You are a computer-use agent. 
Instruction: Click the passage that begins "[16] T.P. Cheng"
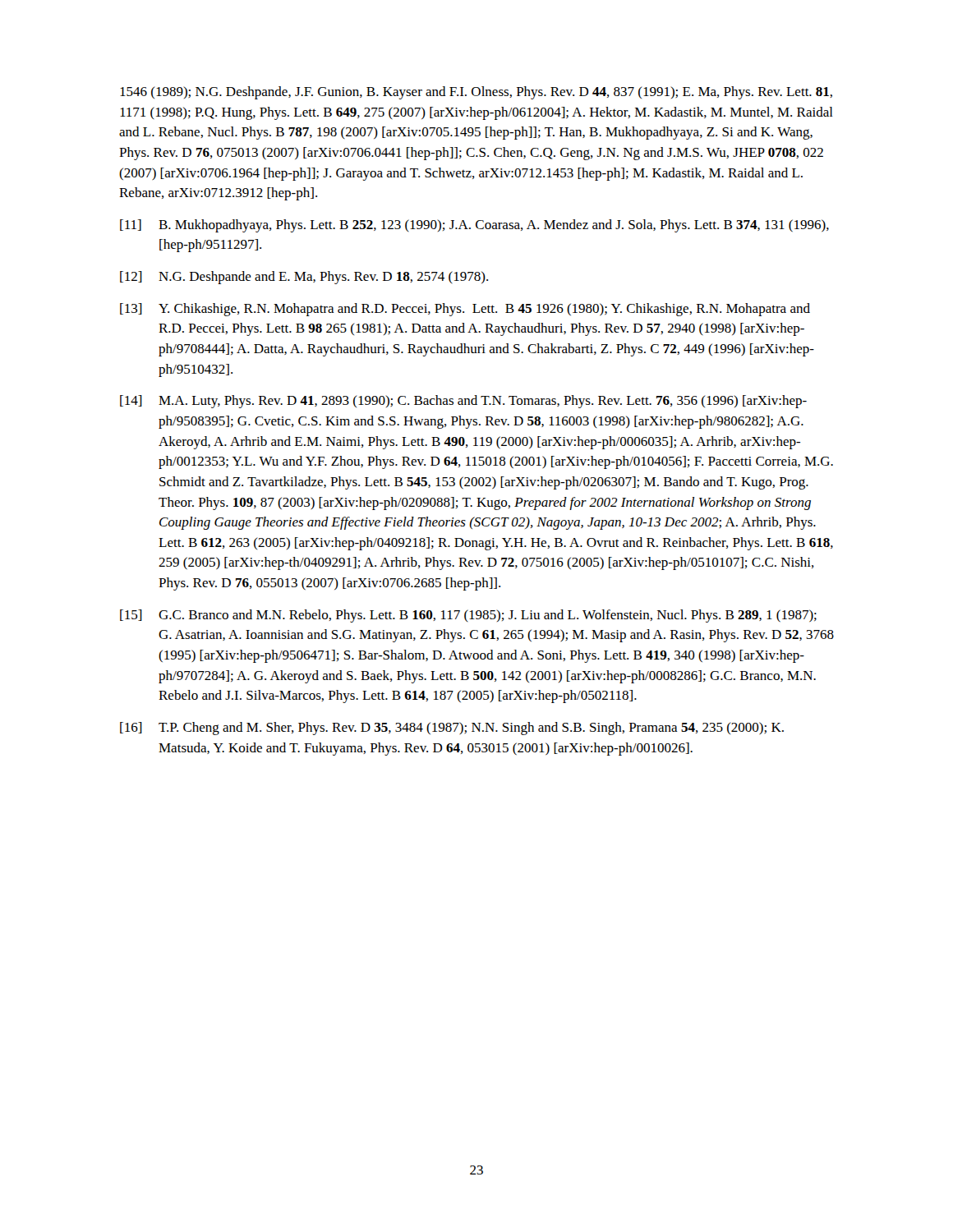coord(476,738)
